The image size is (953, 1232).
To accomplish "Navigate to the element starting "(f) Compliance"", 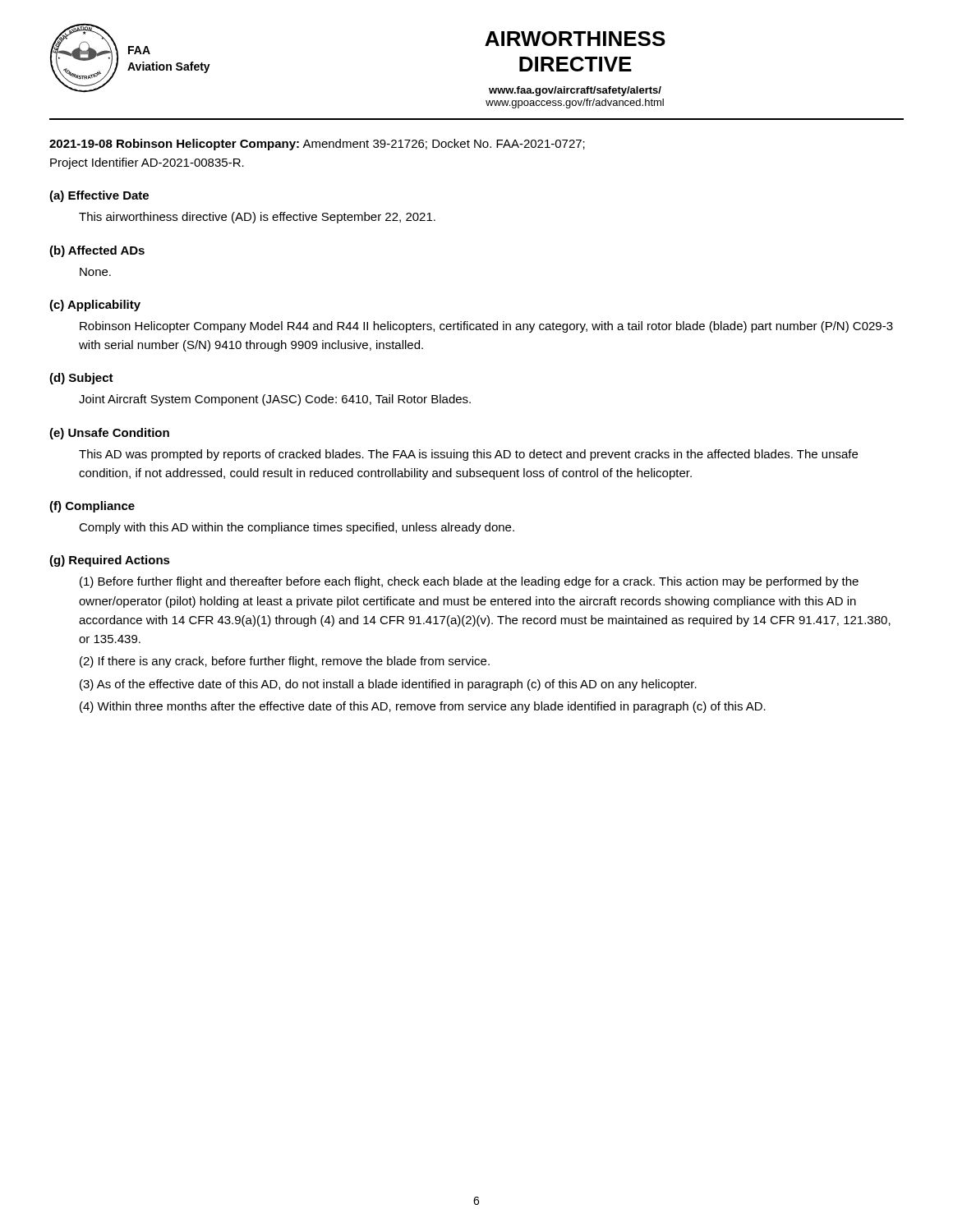I will pos(92,506).
